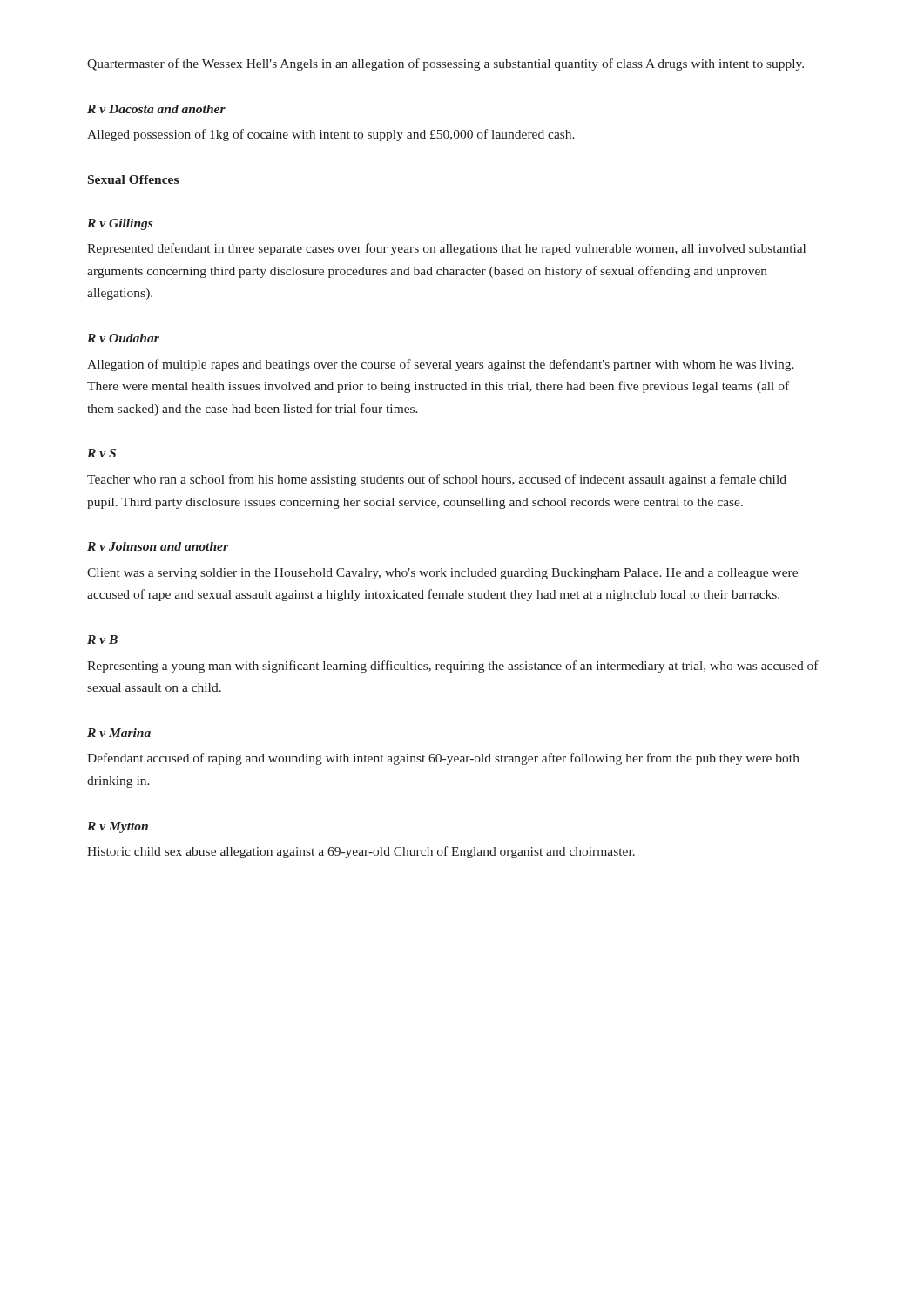Viewport: 924px width, 1307px height.
Task: Locate the section header that says "R v Mytton"
Action: click(x=118, y=825)
